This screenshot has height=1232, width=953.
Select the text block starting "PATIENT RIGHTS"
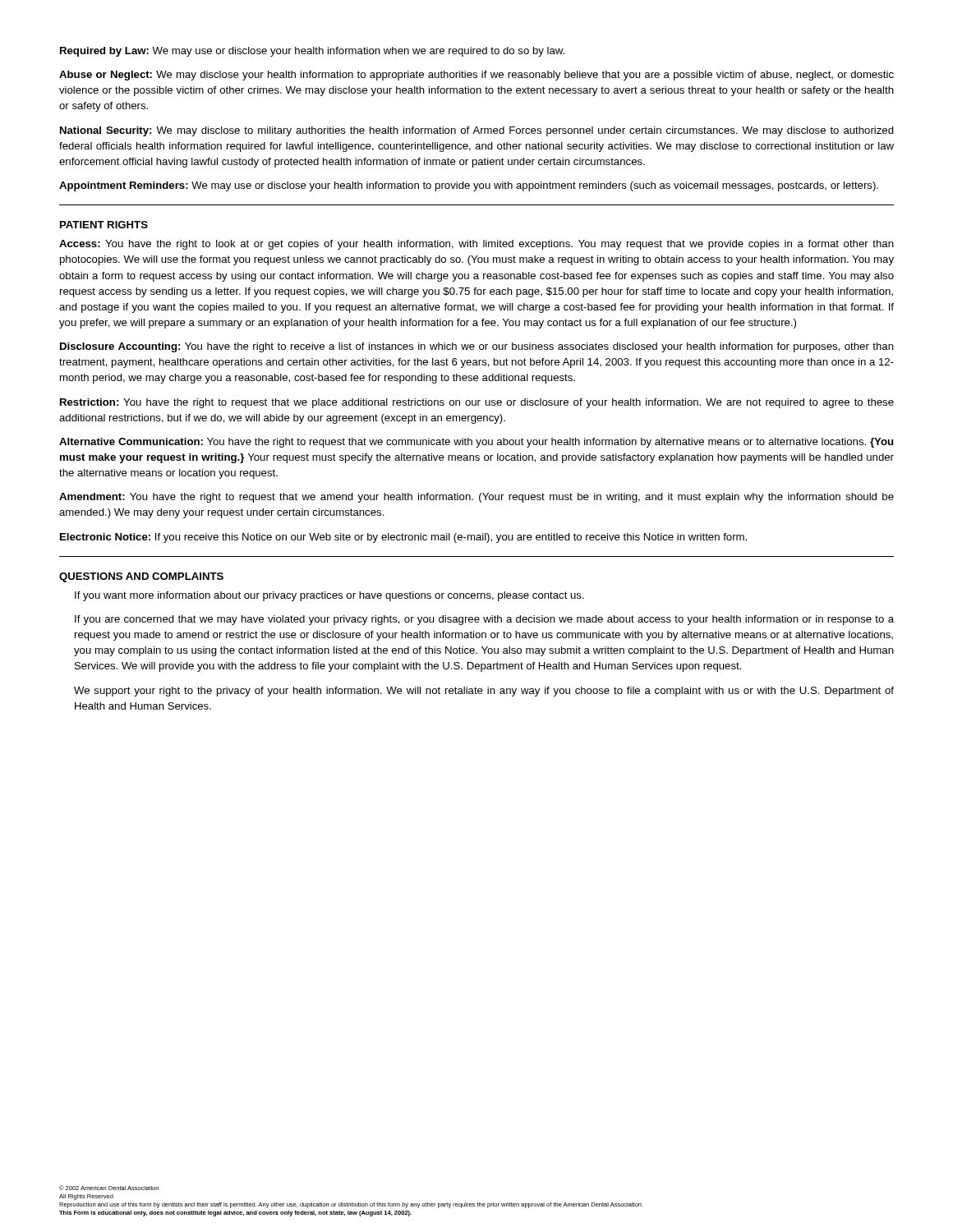tap(103, 225)
